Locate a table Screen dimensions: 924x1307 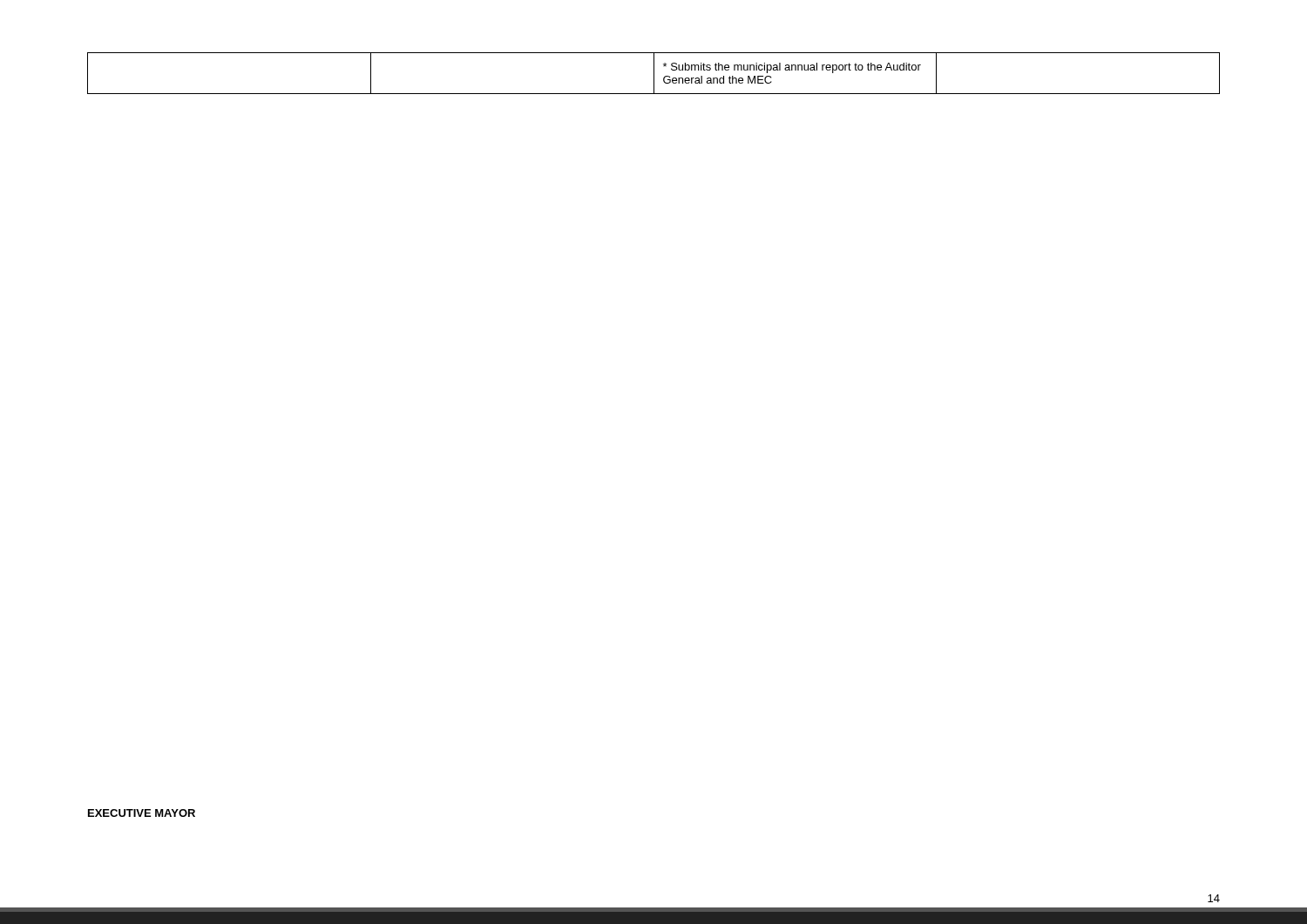654,73
